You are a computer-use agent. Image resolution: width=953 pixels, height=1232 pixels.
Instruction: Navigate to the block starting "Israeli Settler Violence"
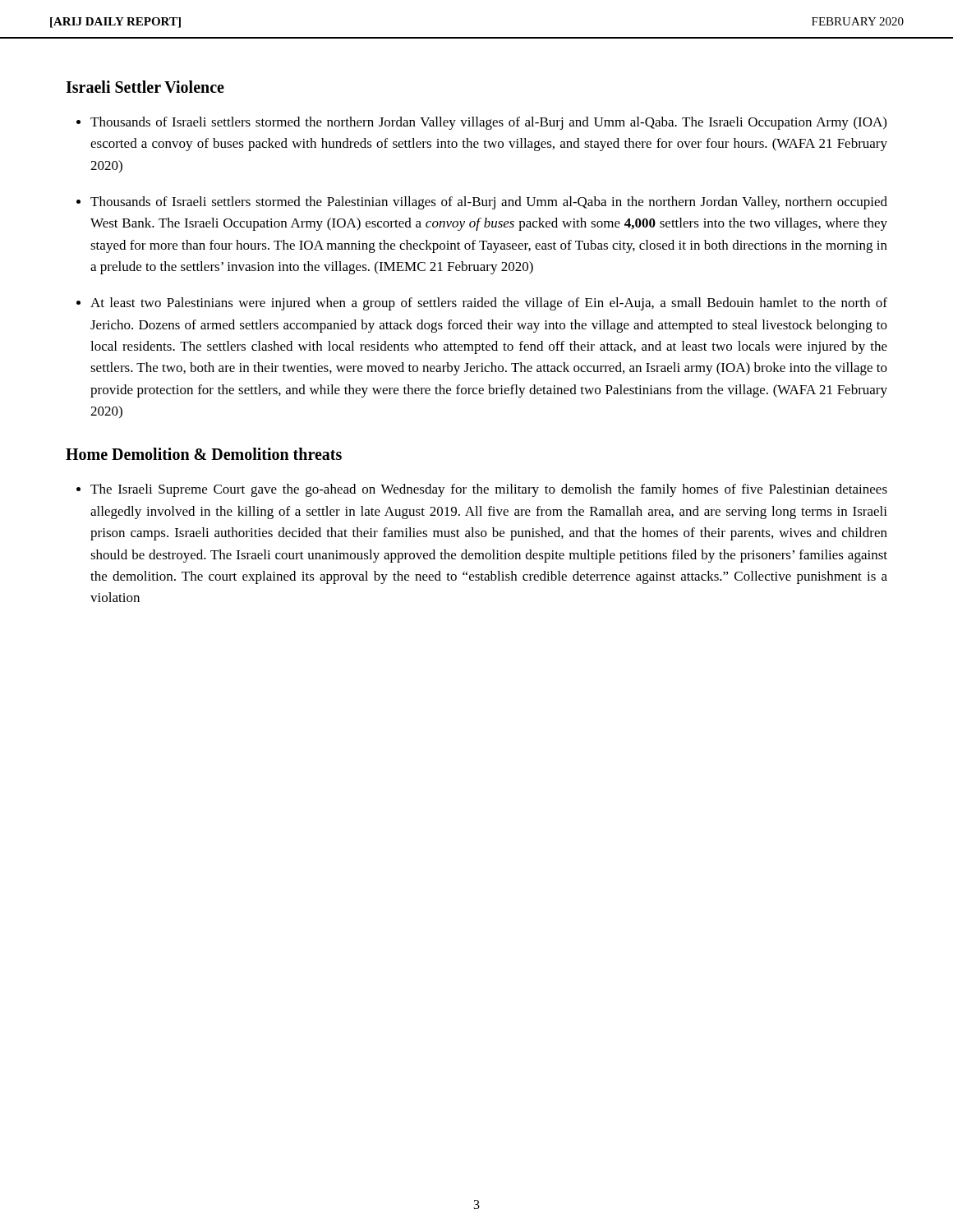[x=145, y=87]
